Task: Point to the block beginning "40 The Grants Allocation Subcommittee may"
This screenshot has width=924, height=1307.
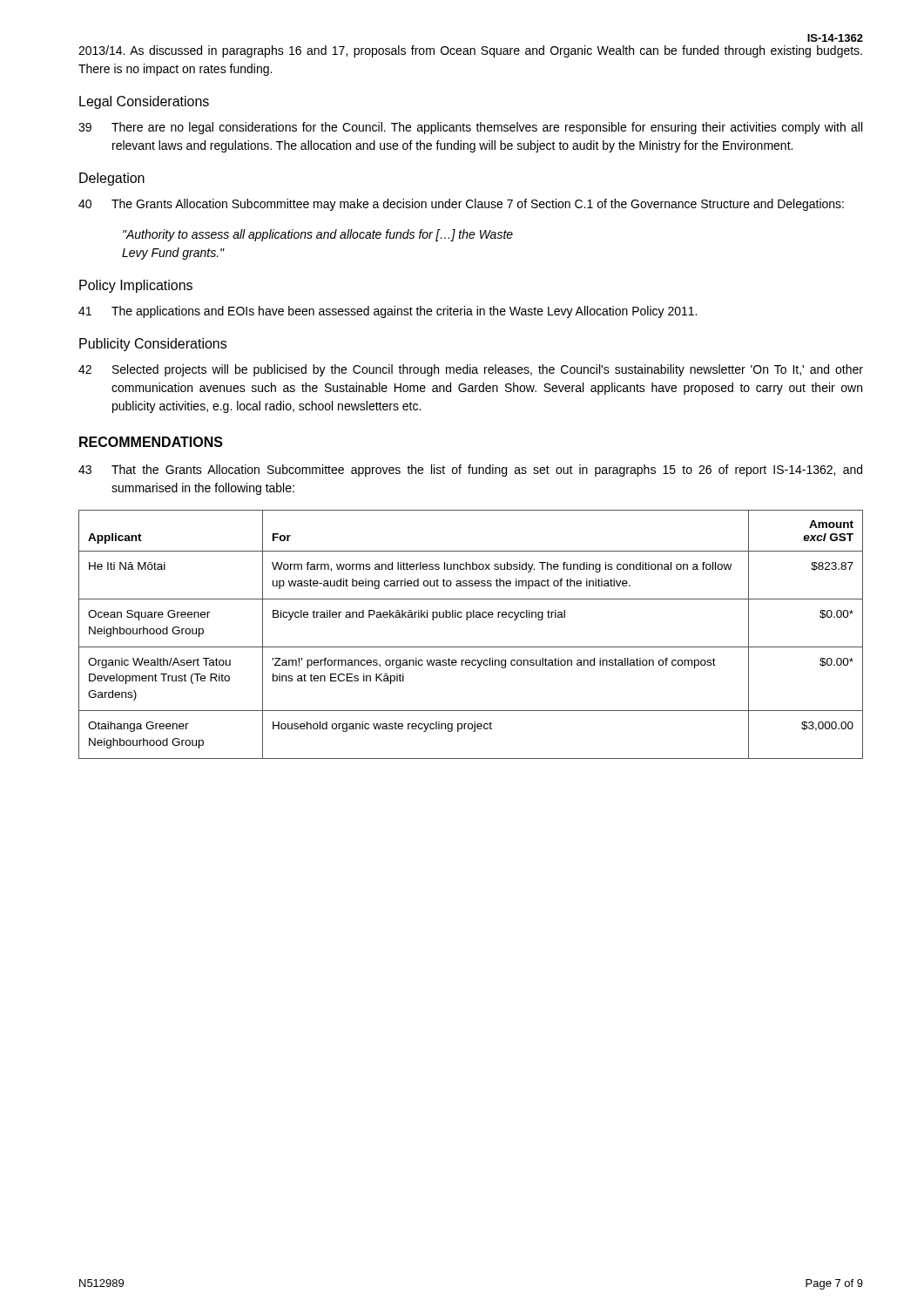Action: click(471, 204)
